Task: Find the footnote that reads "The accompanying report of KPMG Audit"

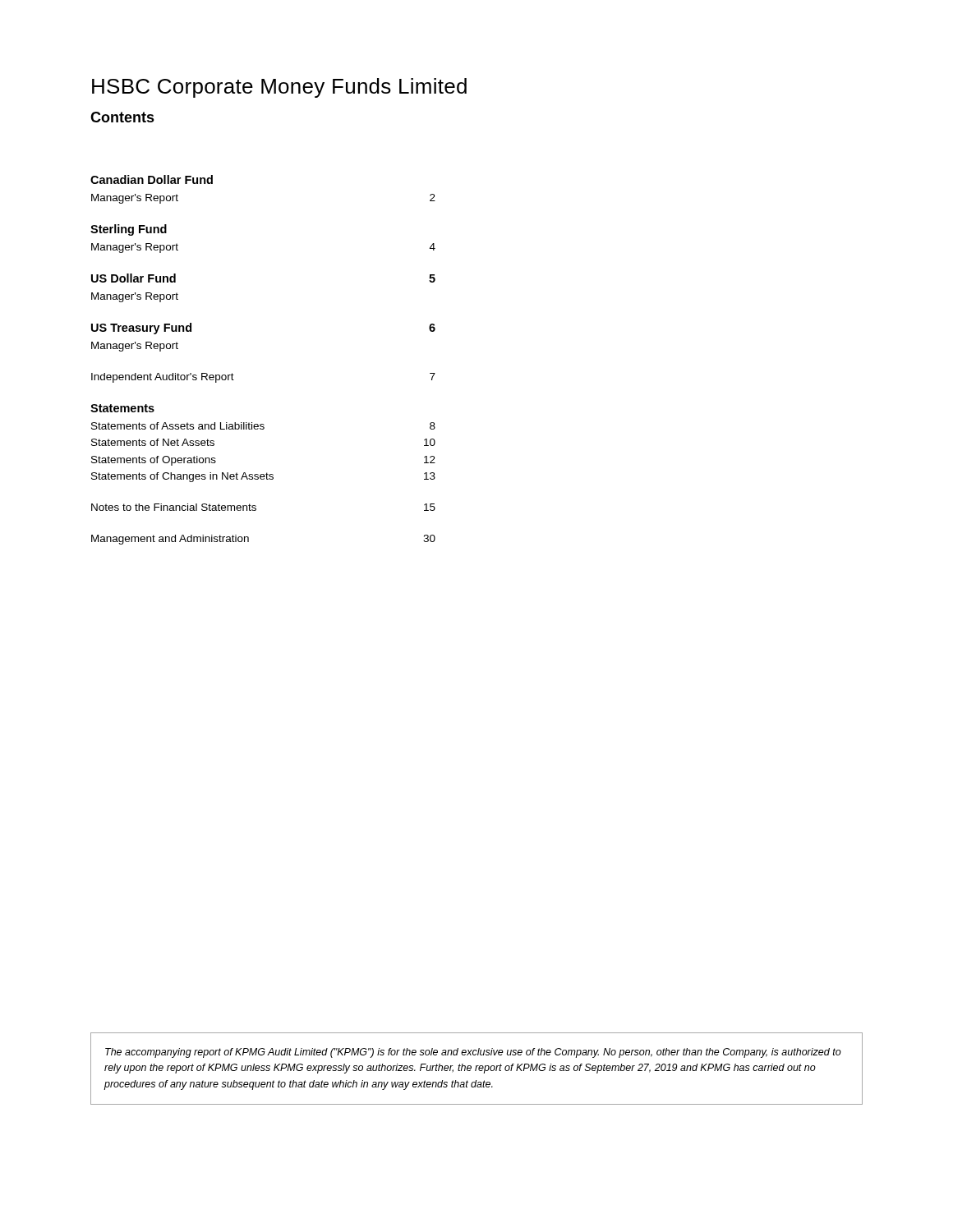Action: tap(473, 1068)
